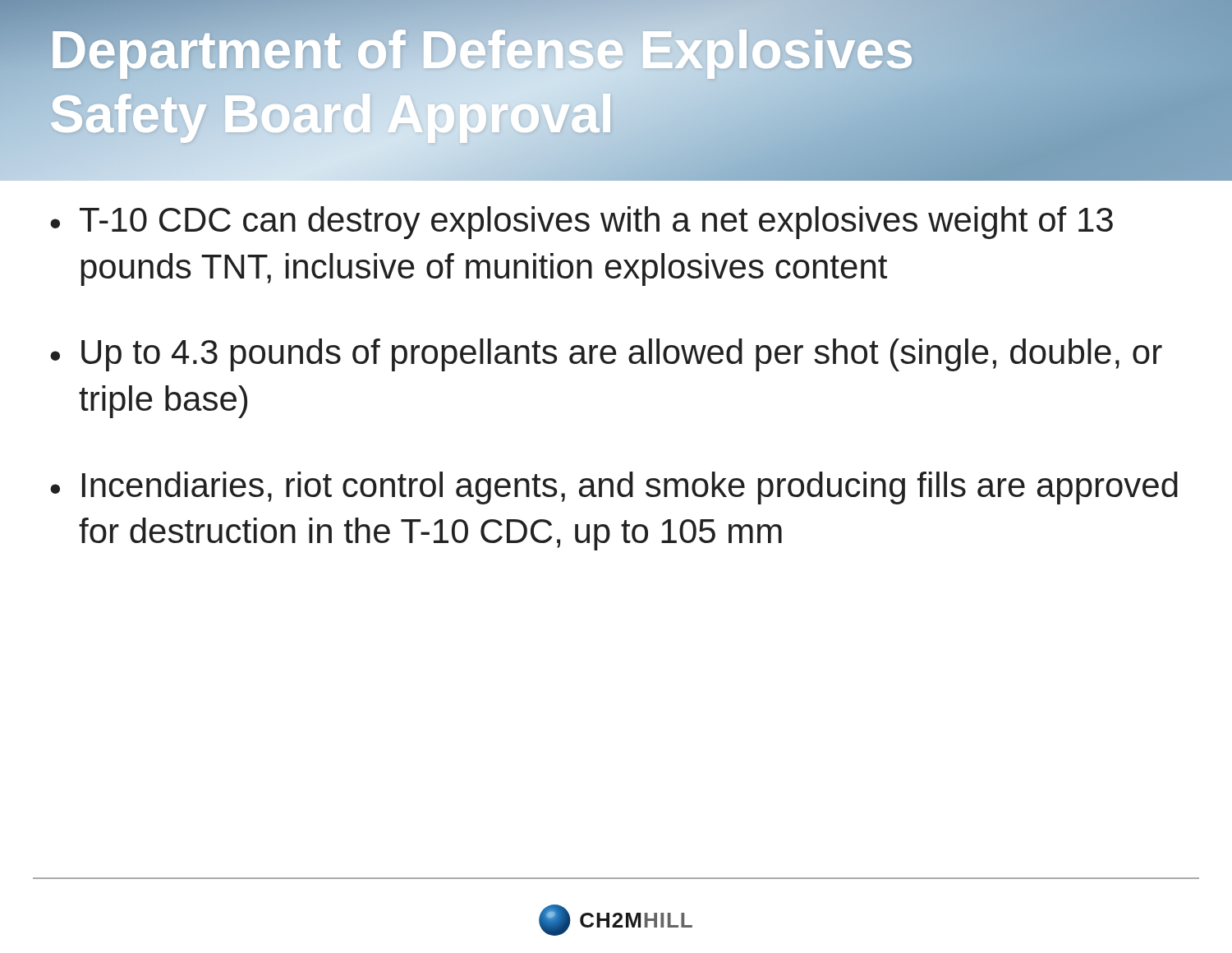Point to "Department of Defense ExplosivesSafety Board Approval"
This screenshot has height=953, width=1232.
point(482,82)
